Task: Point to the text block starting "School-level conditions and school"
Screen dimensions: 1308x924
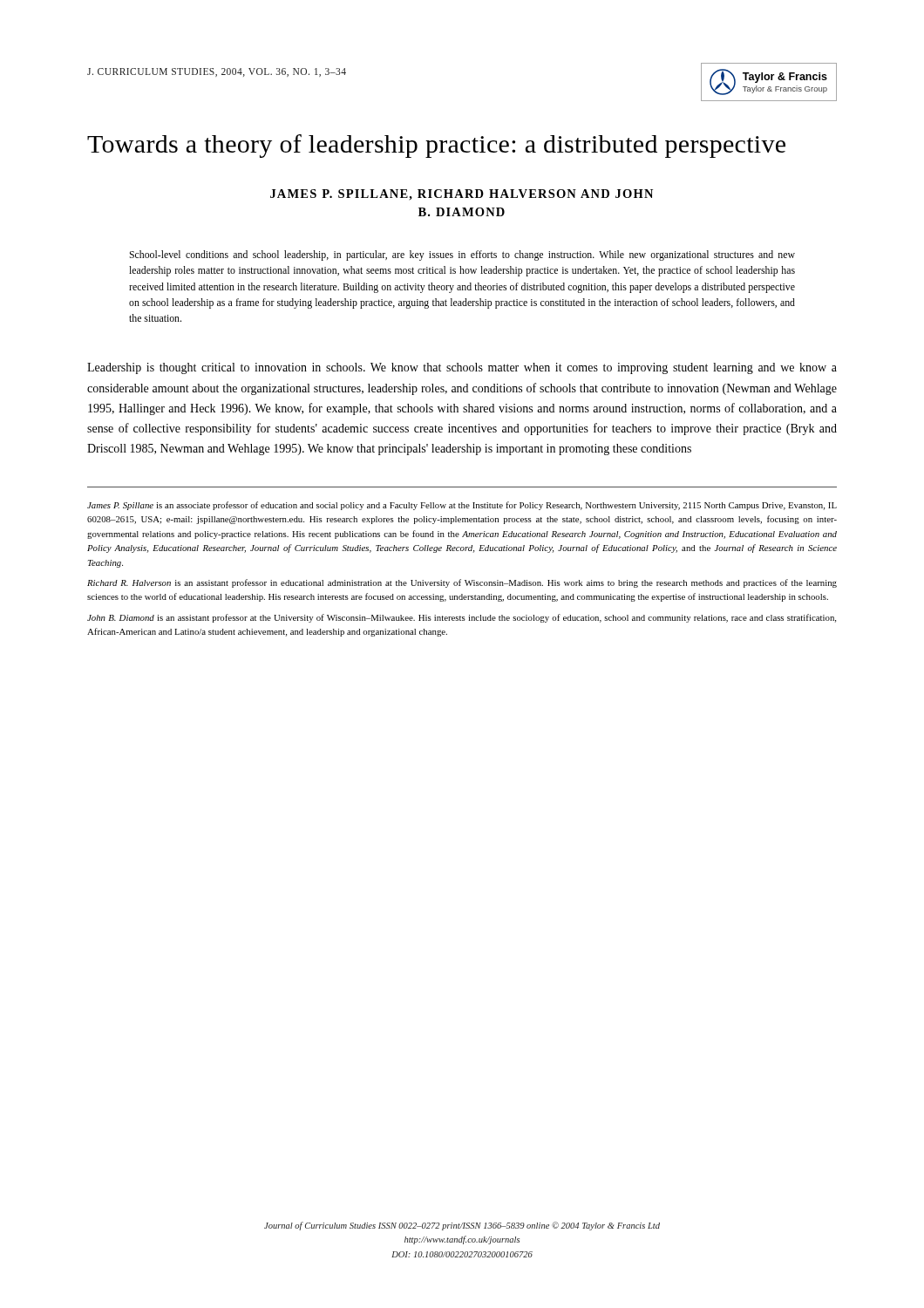Action: pyautogui.click(x=462, y=287)
